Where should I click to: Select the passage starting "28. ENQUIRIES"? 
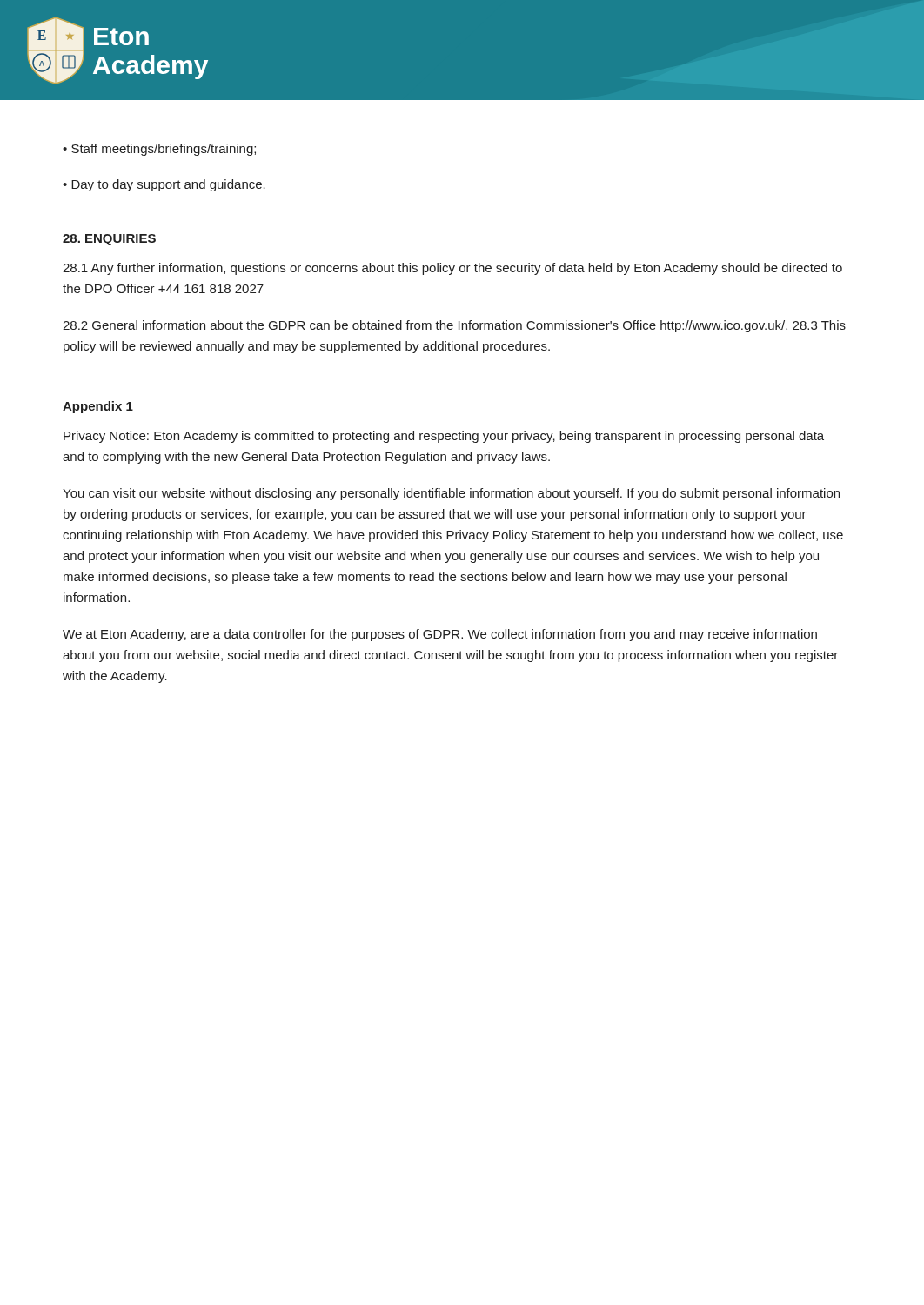click(109, 240)
